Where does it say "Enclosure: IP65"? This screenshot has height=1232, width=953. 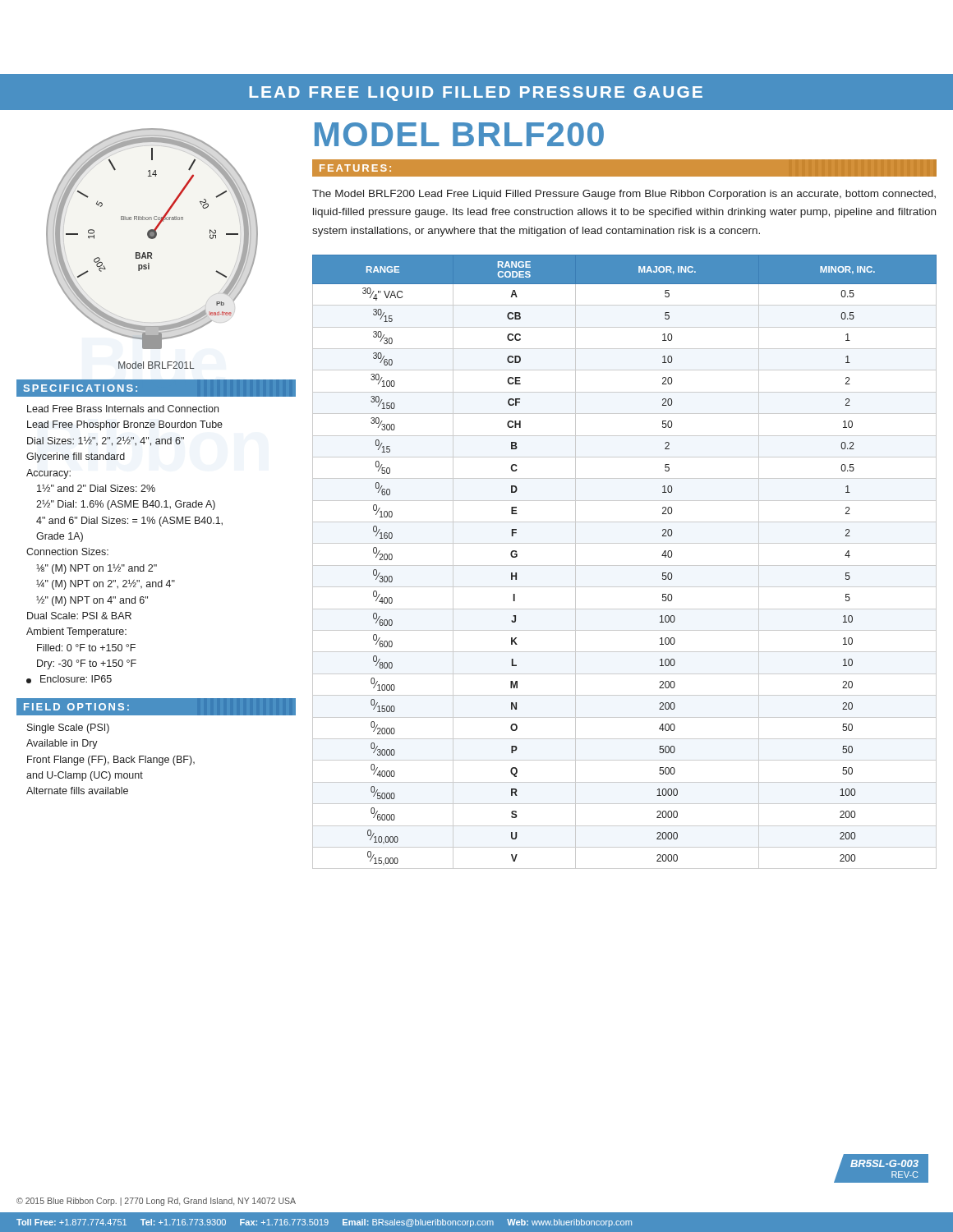[x=69, y=680]
